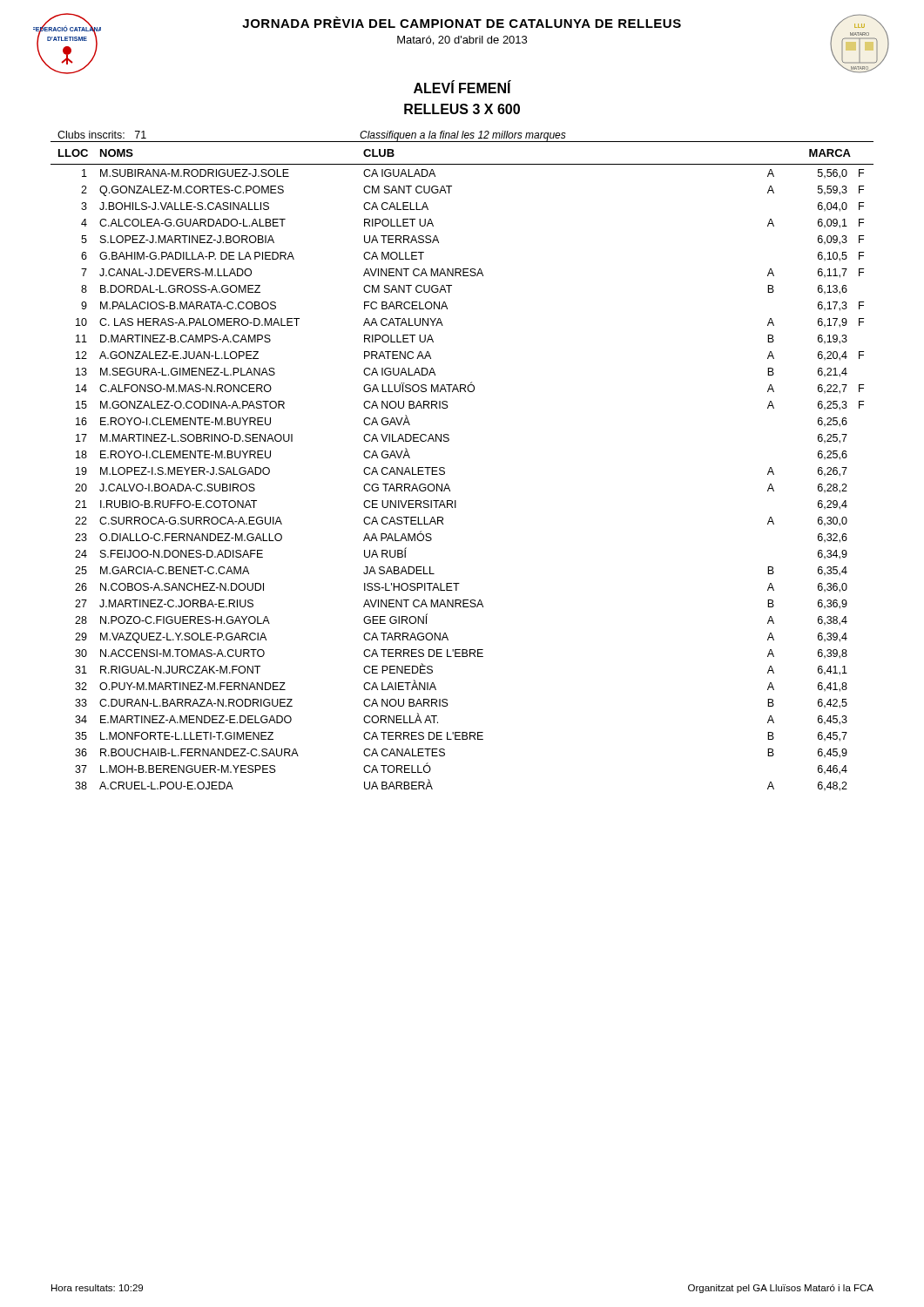Locate the passage starting "ALEVÍ FEMENÍRELLEUS 3 X 600"
This screenshot has height=1307, width=924.
coord(462,99)
